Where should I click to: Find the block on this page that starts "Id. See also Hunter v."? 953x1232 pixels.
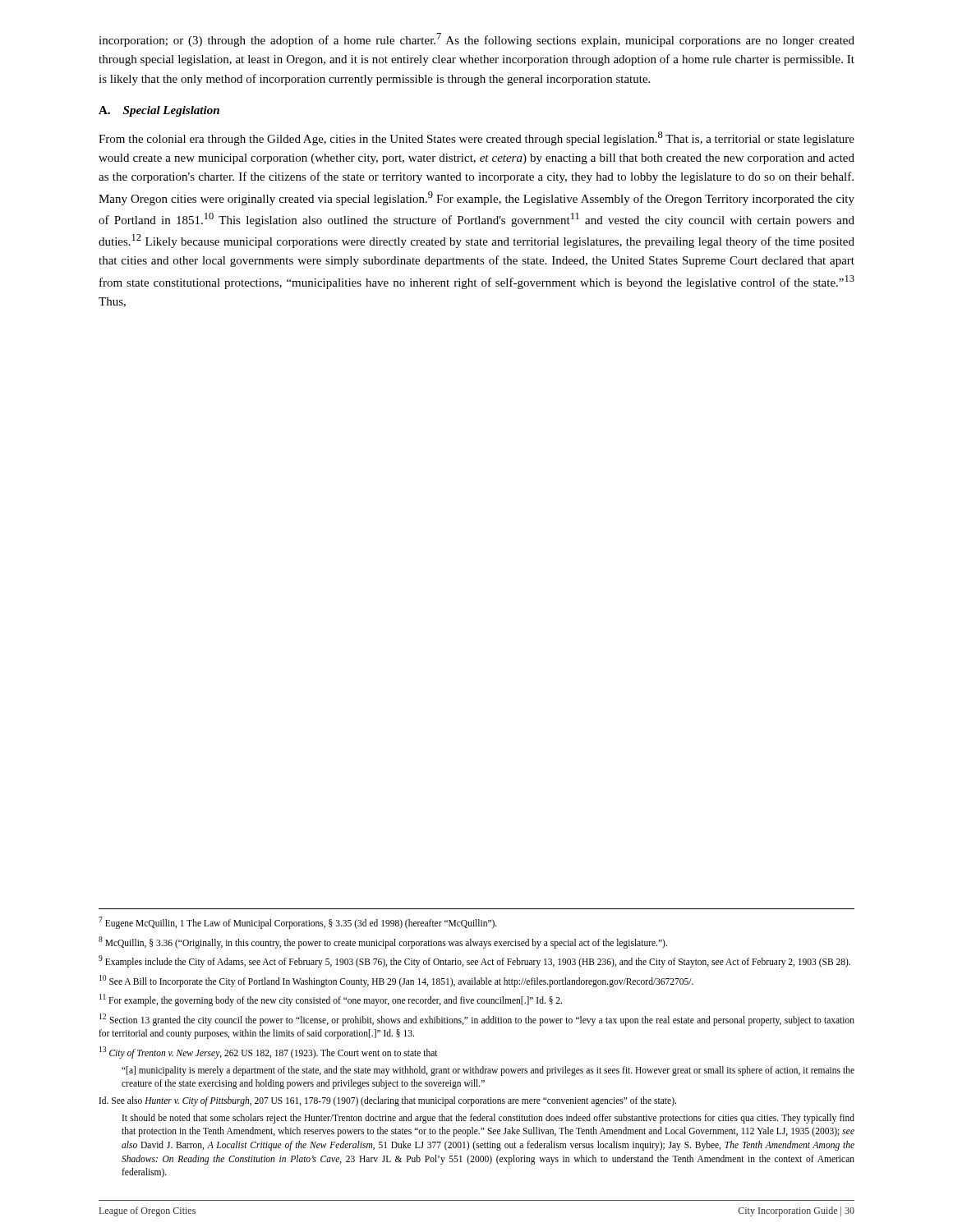388,1101
